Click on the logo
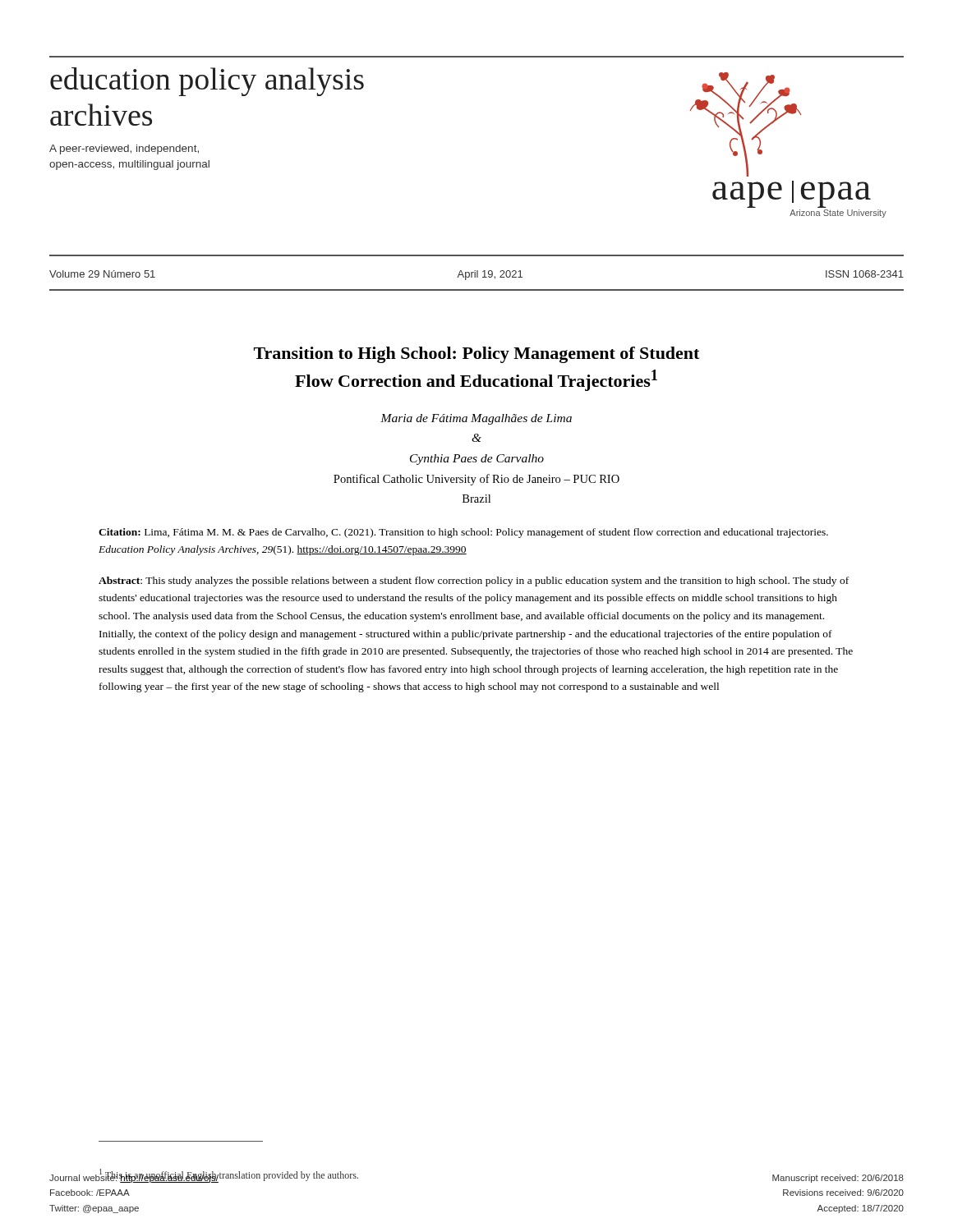953x1232 pixels. point(748,140)
